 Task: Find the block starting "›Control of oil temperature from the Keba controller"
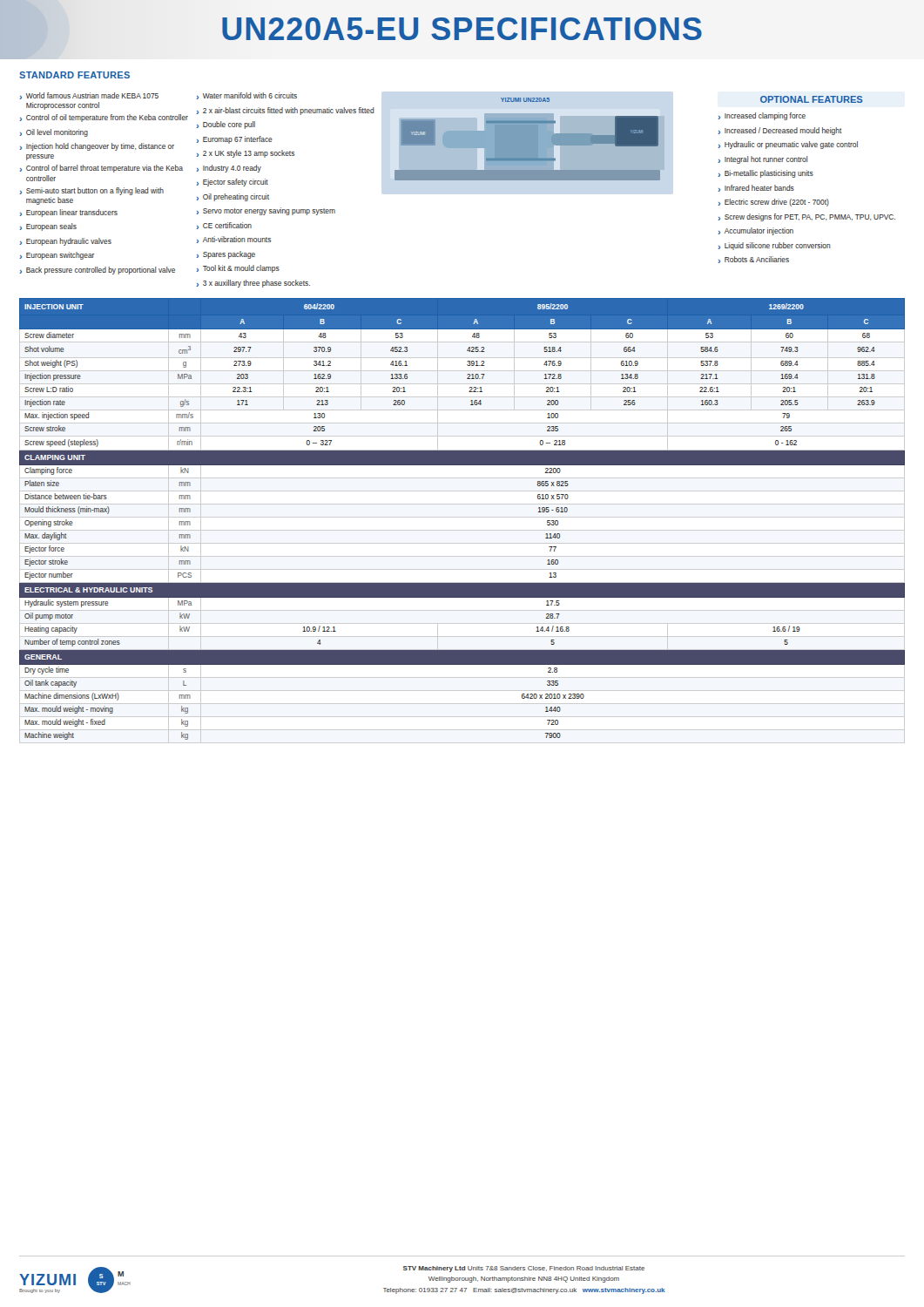[104, 119]
